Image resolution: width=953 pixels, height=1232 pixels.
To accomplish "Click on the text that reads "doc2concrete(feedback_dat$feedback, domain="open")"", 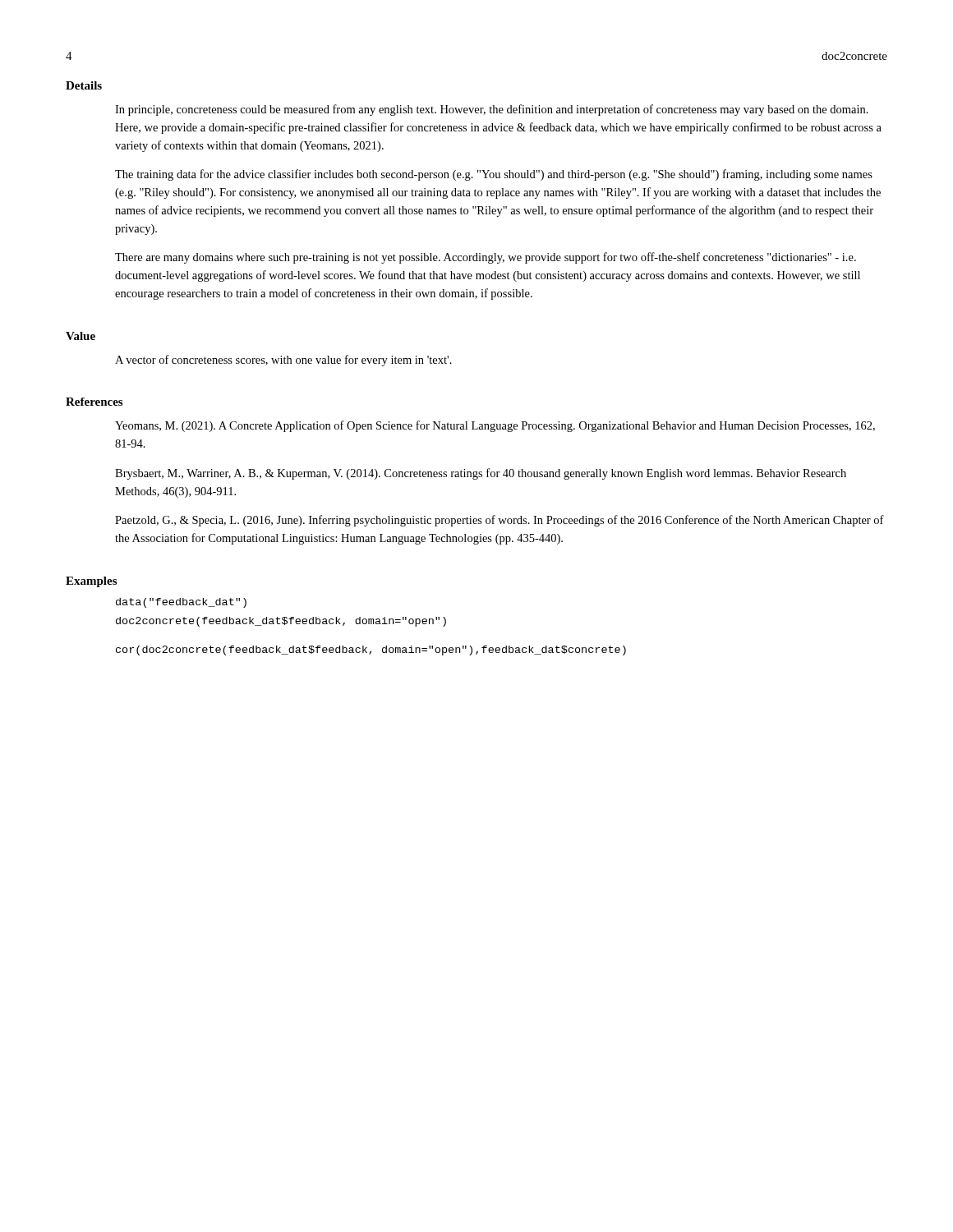I will (281, 621).
